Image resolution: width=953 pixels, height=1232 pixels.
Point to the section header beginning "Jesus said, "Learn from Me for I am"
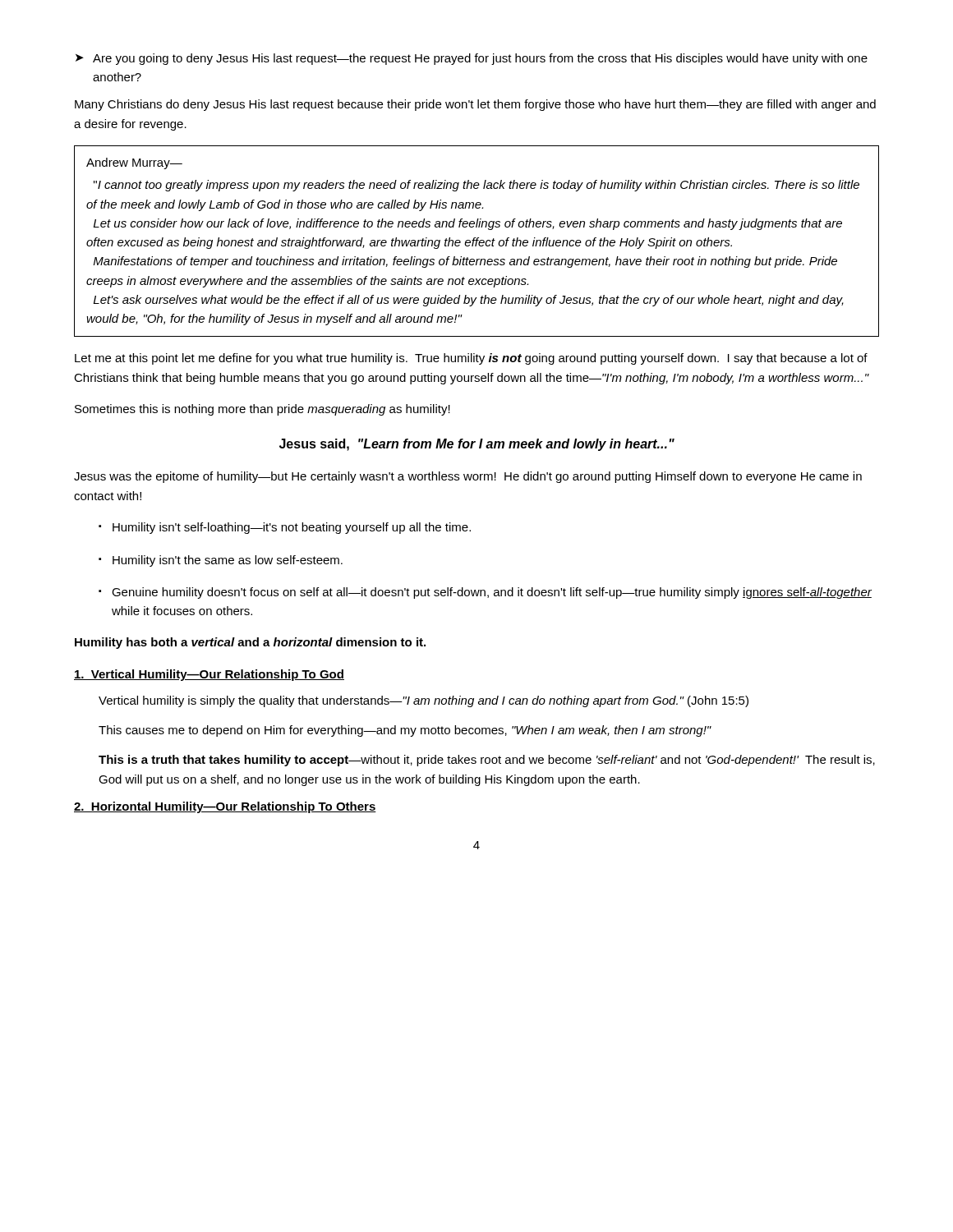[x=476, y=444]
